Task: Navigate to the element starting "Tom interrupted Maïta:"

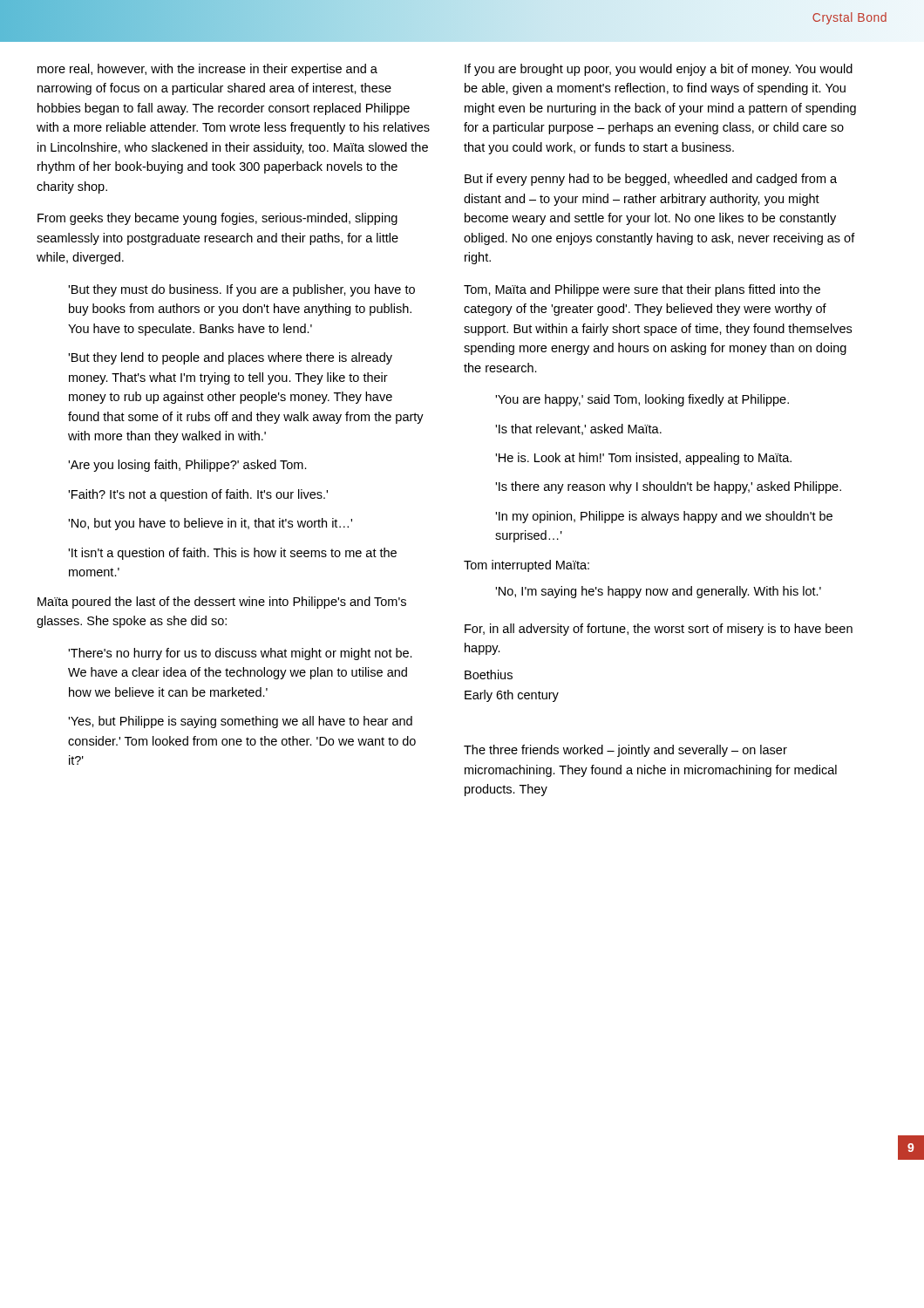Action: [x=527, y=565]
